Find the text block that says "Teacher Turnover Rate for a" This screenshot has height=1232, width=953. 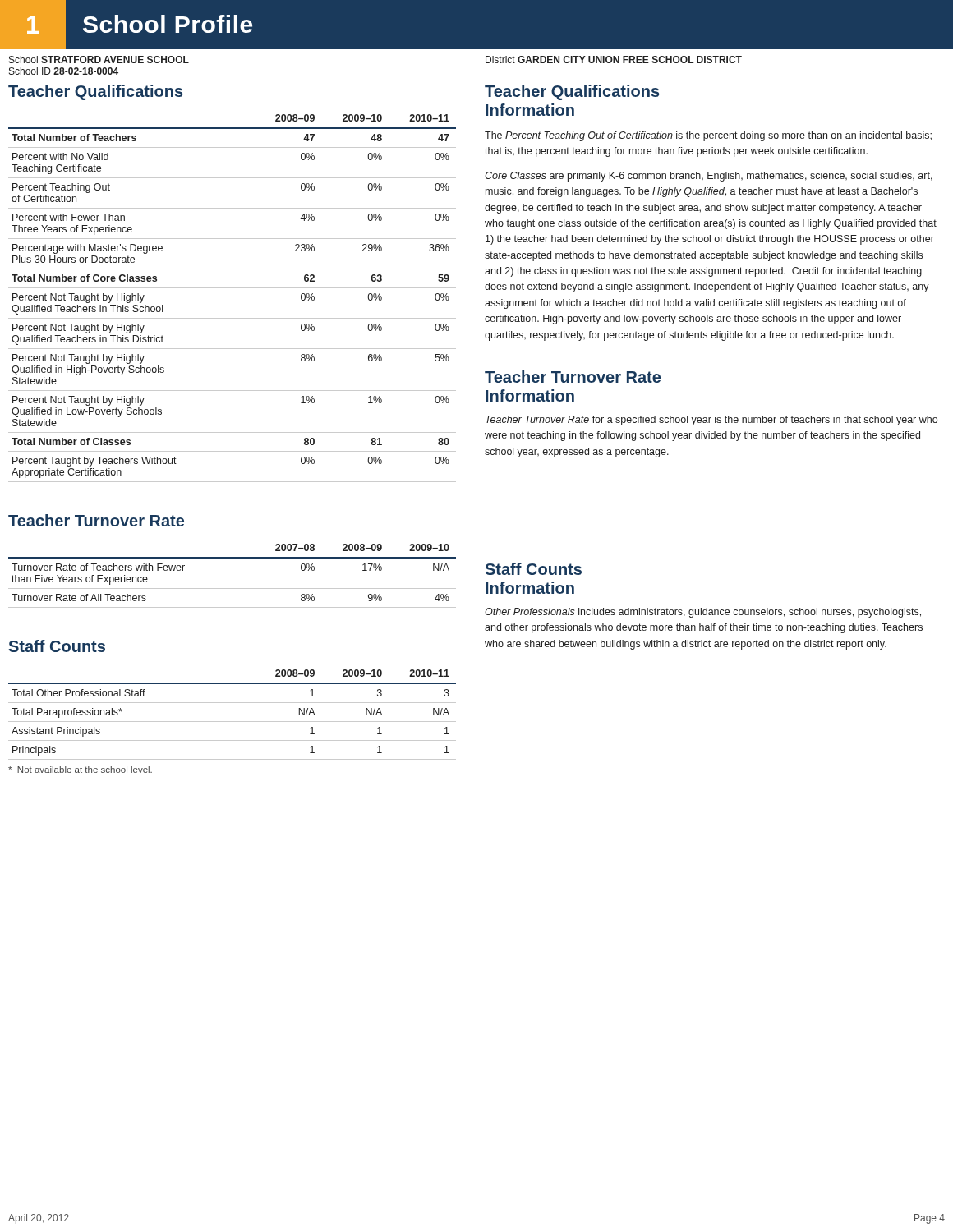[713, 436]
